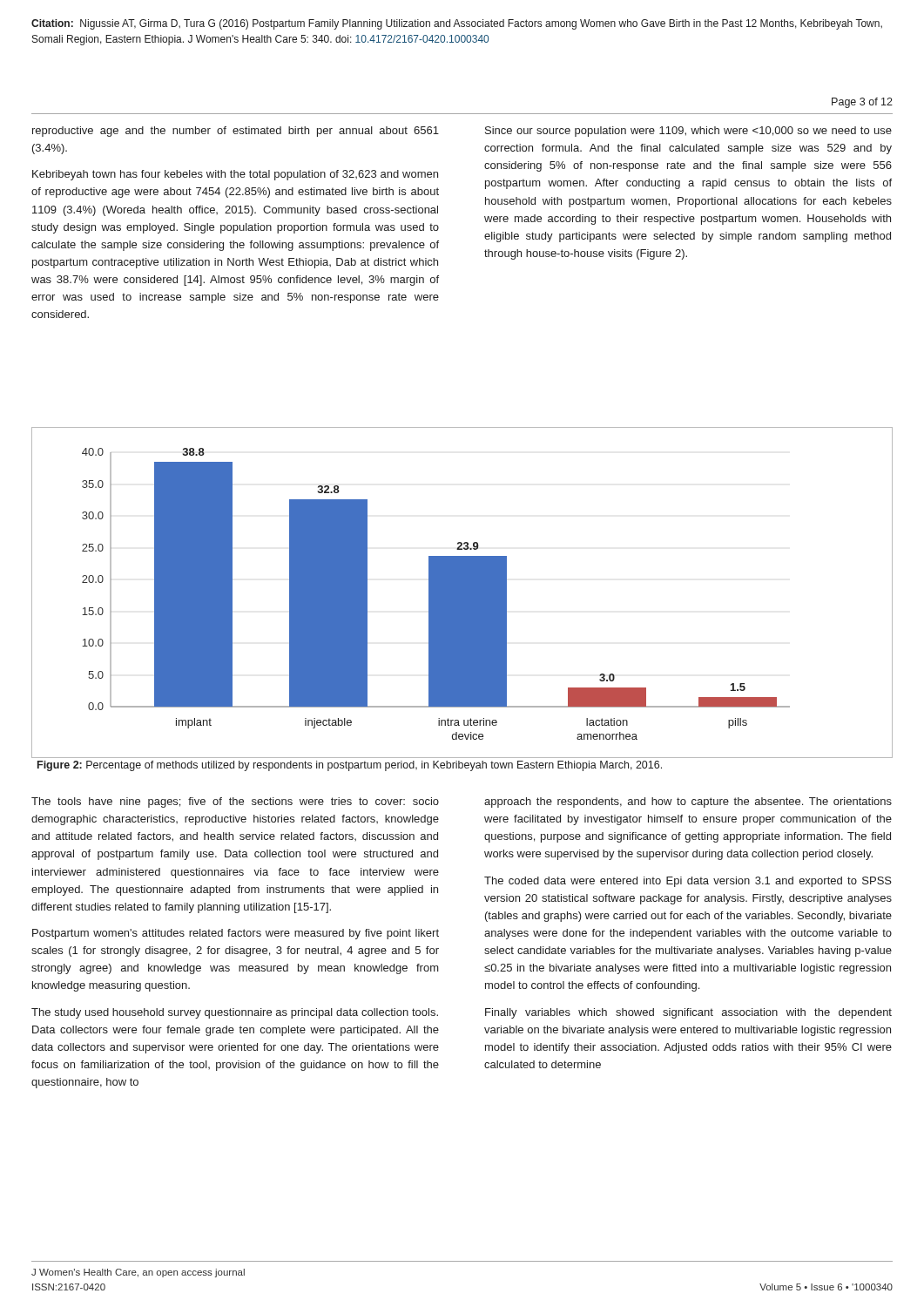Select the text block that reads "approach the respondents,"

click(688, 933)
